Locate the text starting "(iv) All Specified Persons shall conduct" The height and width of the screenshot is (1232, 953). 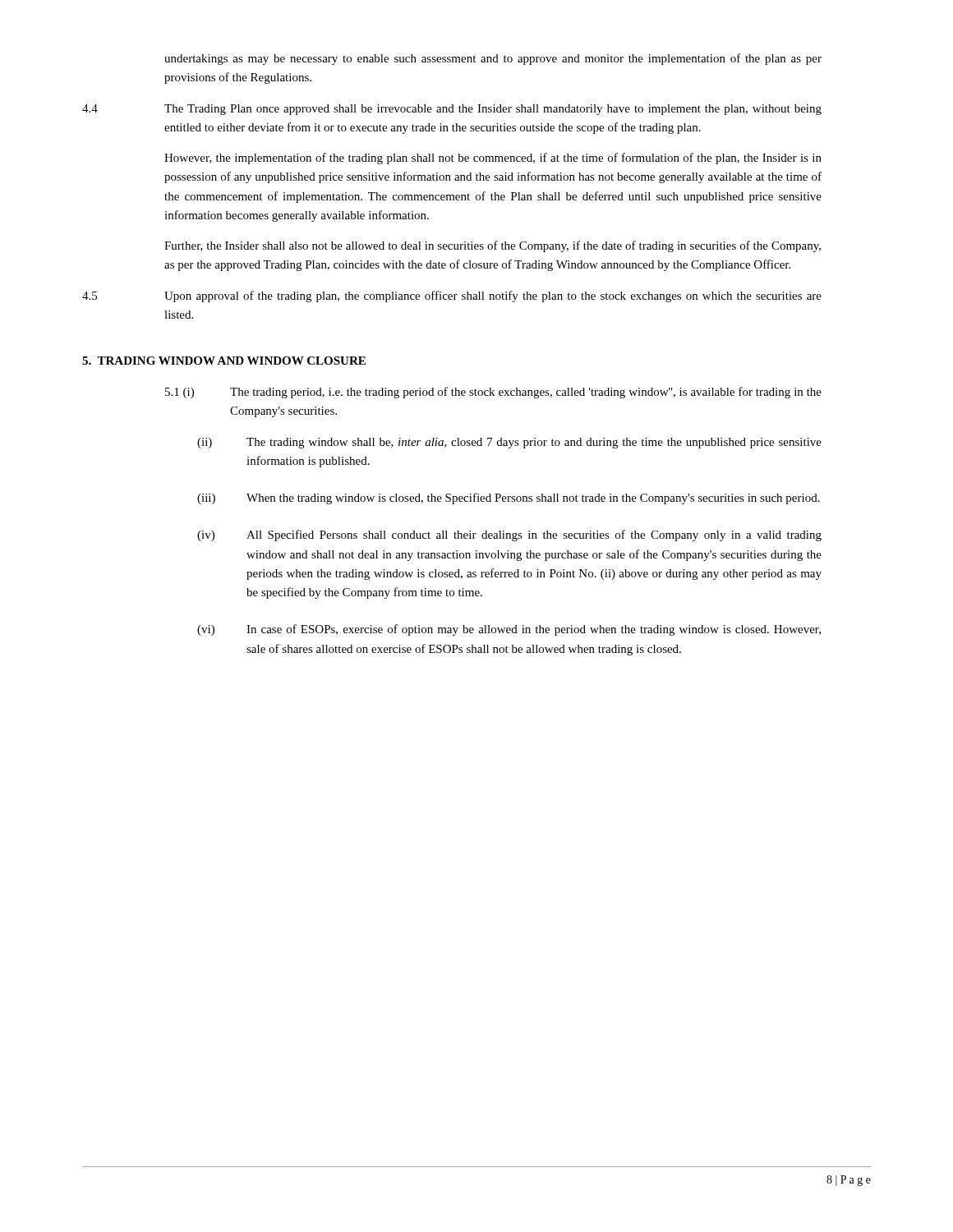[x=509, y=564]
